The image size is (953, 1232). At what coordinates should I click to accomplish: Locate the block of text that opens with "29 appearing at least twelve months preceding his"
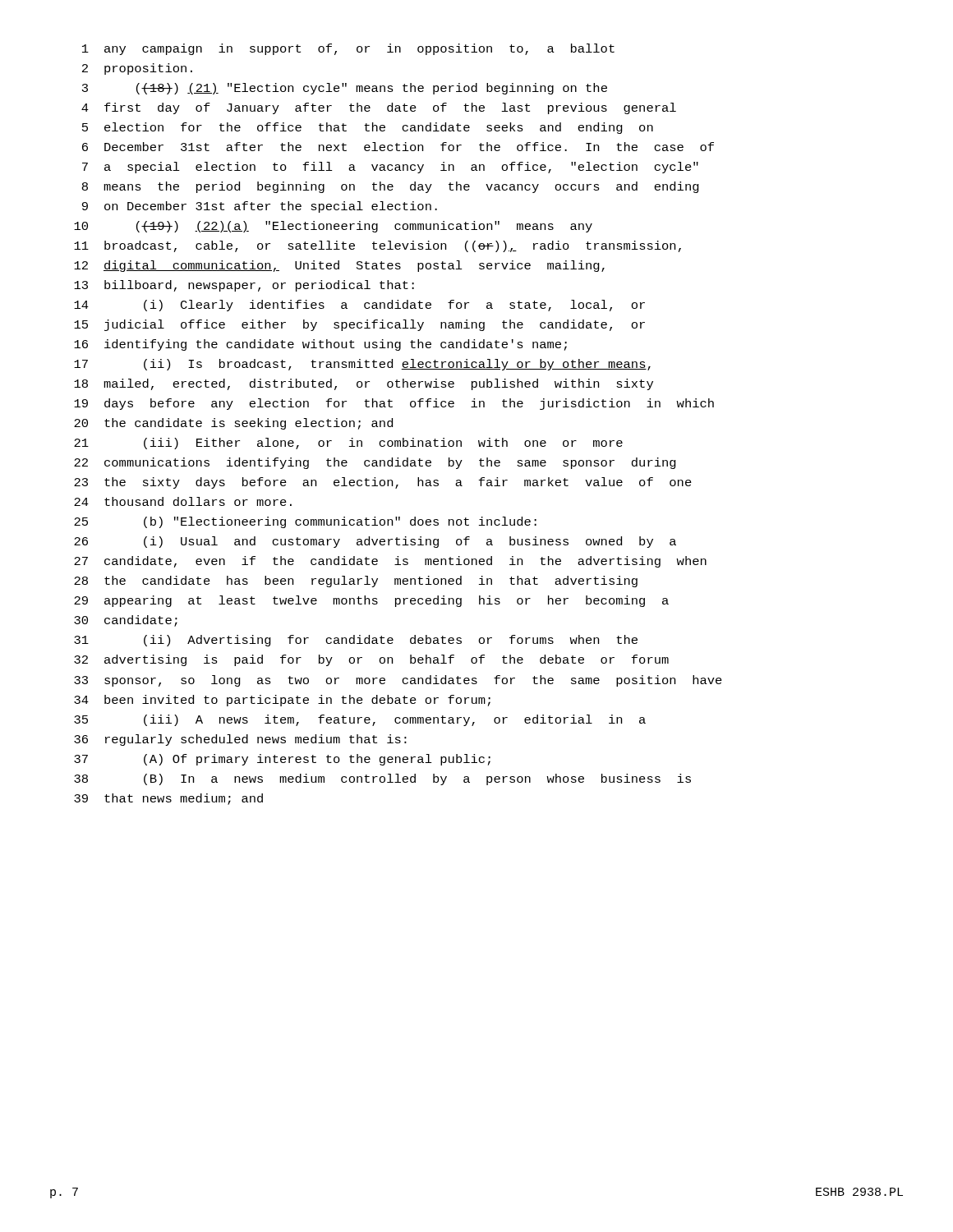tap(476, 602)
